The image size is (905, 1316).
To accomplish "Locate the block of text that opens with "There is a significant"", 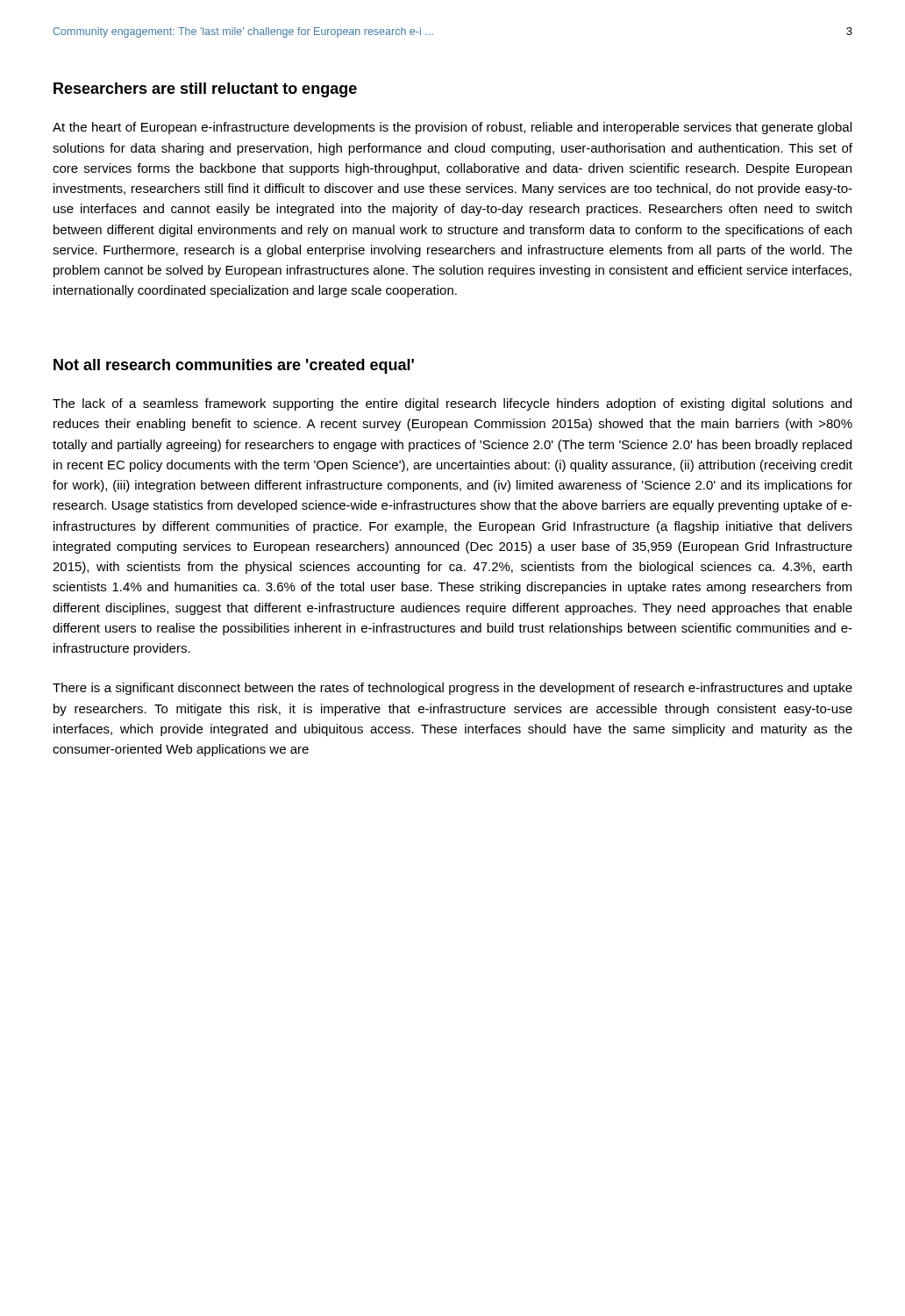I will click(452, 718).
